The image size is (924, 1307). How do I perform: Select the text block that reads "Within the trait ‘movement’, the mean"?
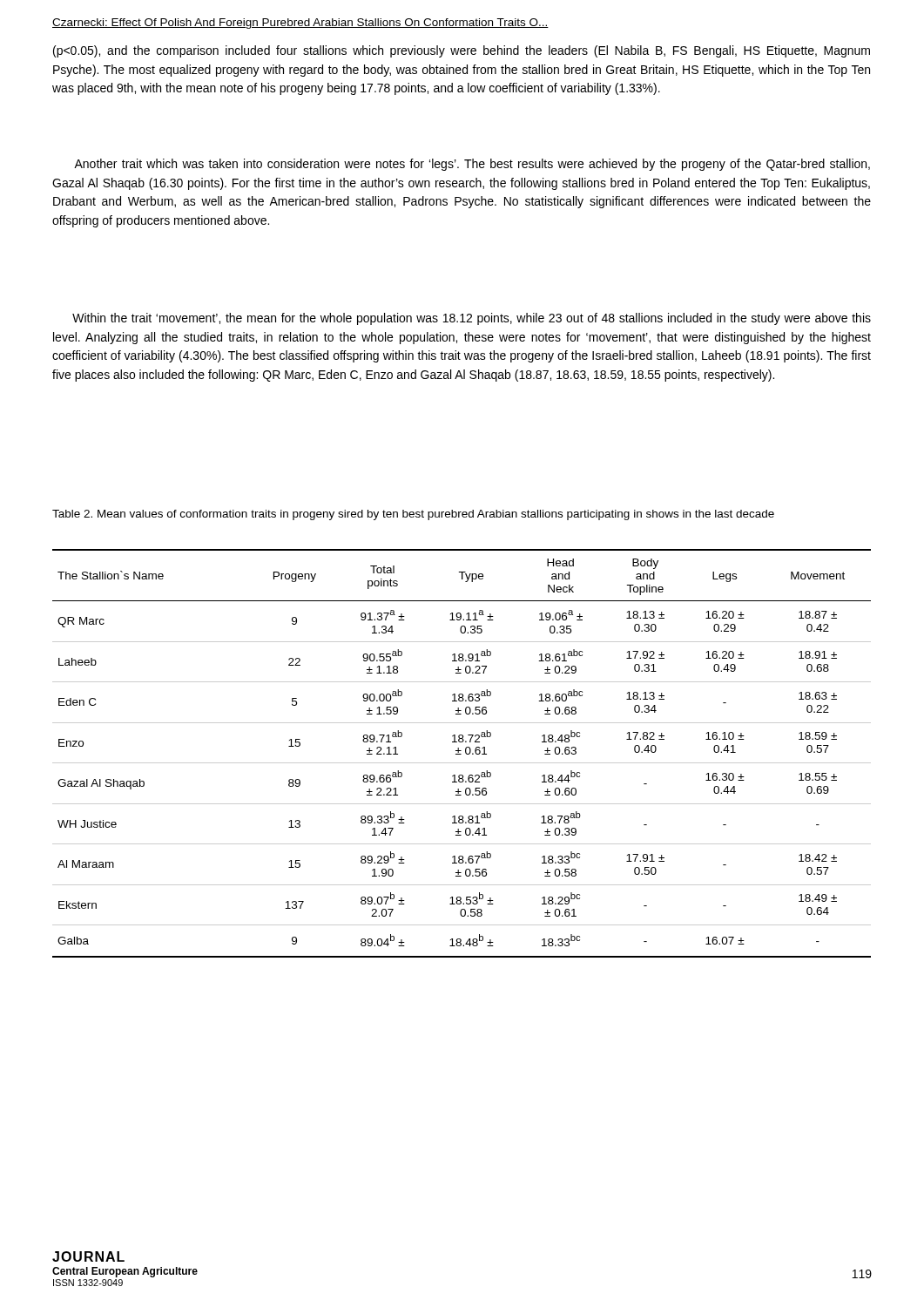[462, 346]
